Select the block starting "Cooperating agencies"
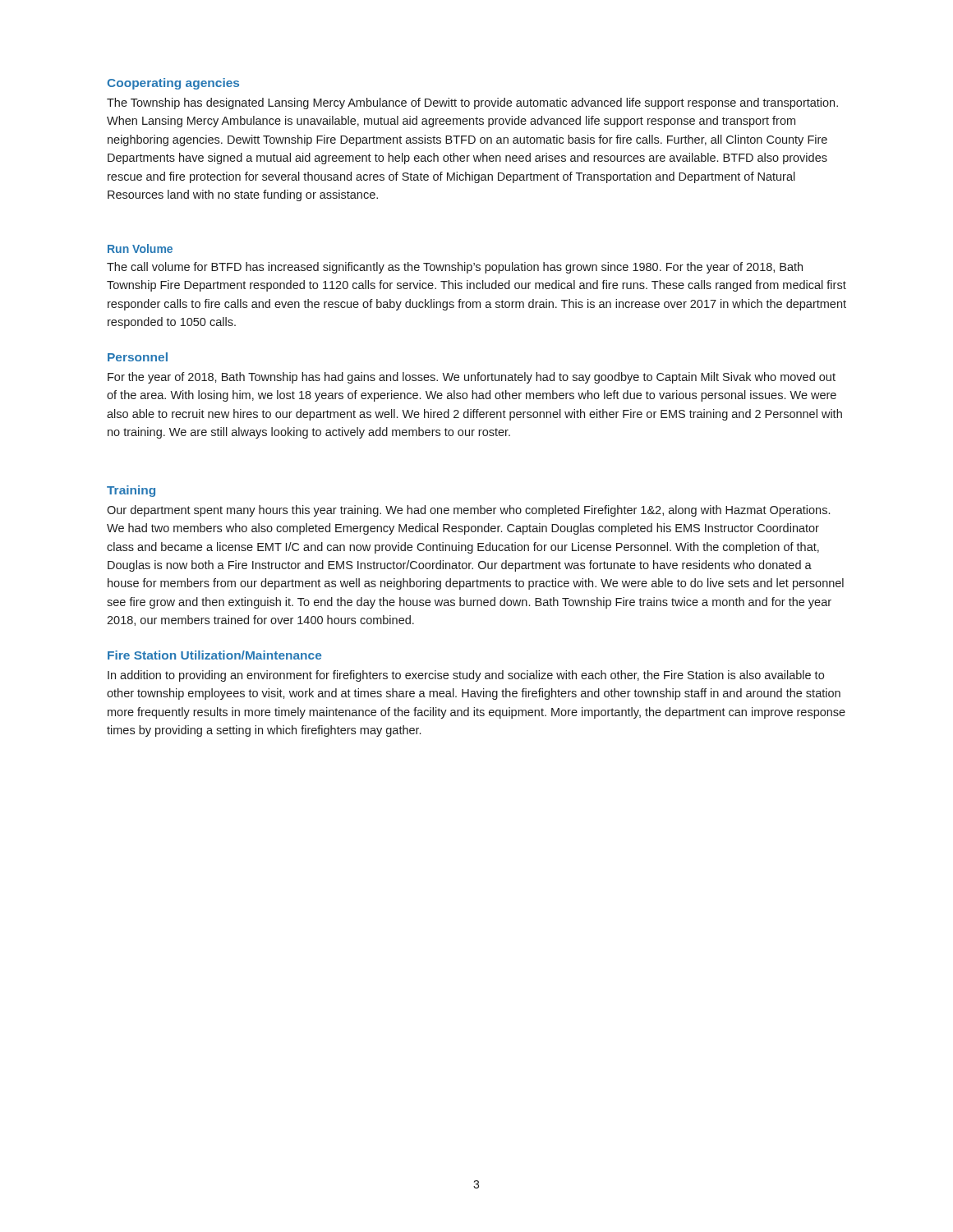The width and height of the screenshot is (953, 1232). (173, 83)
